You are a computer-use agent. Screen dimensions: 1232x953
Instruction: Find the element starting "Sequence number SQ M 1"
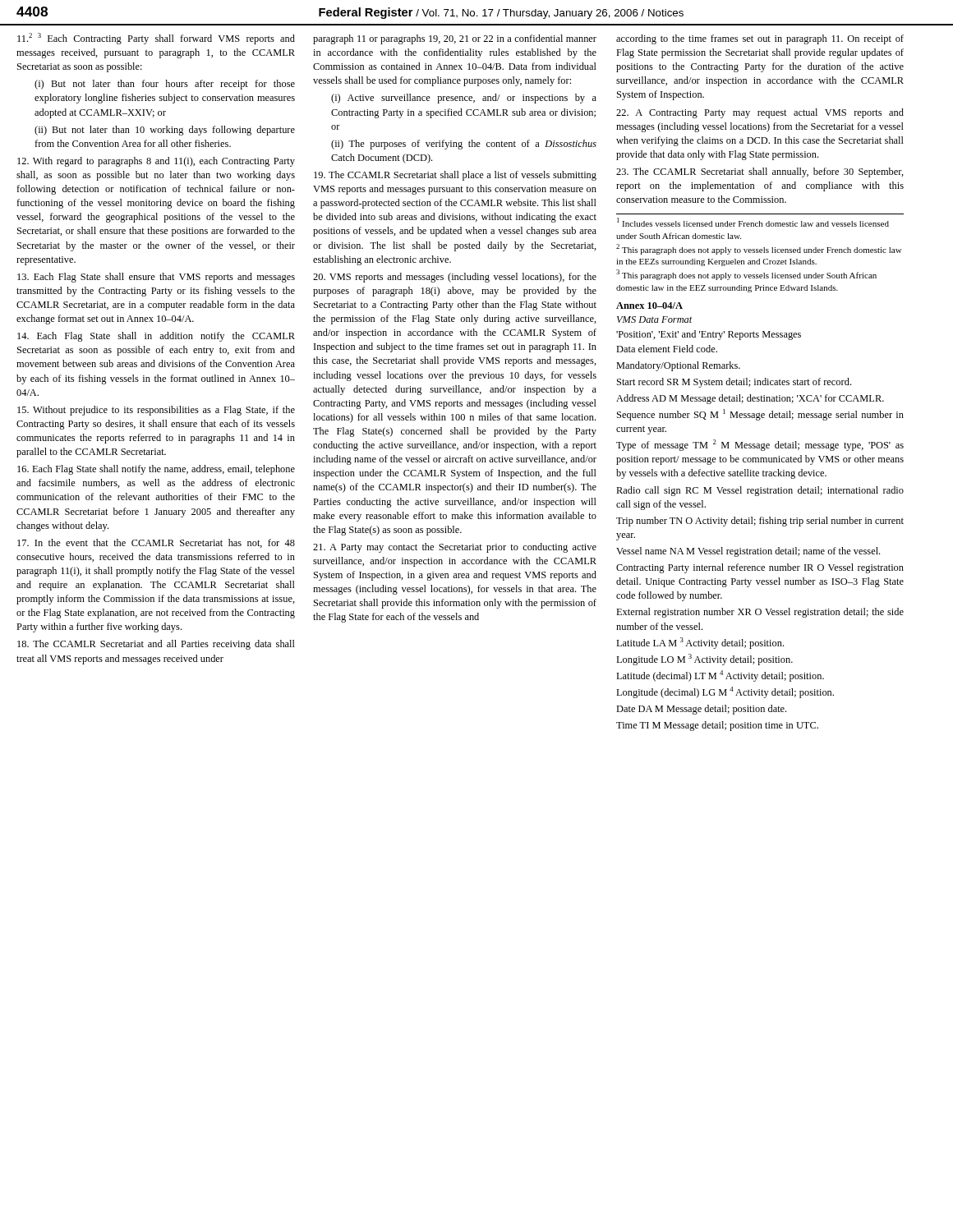[760, 422]
